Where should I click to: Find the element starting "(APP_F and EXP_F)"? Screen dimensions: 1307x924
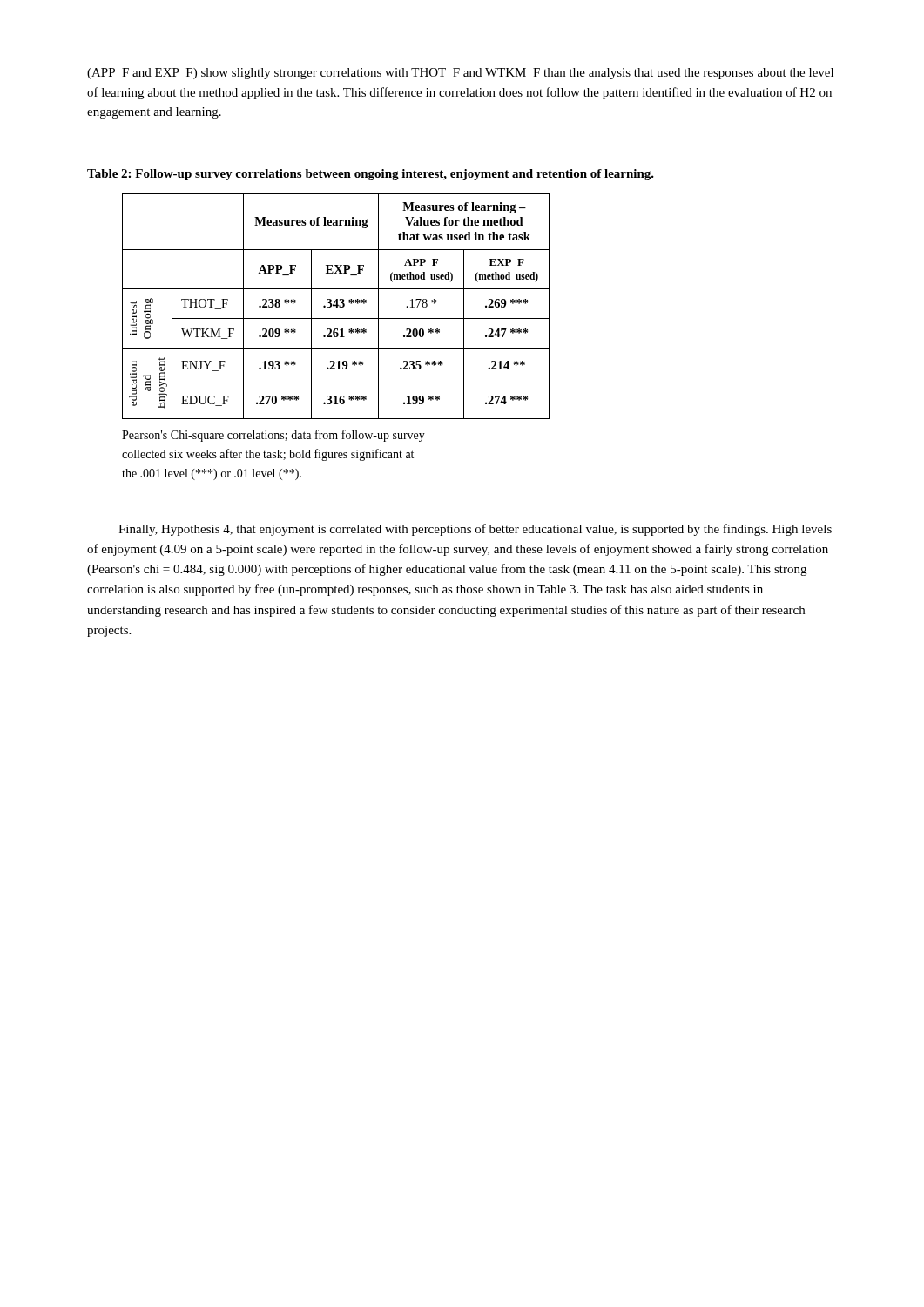461,92
